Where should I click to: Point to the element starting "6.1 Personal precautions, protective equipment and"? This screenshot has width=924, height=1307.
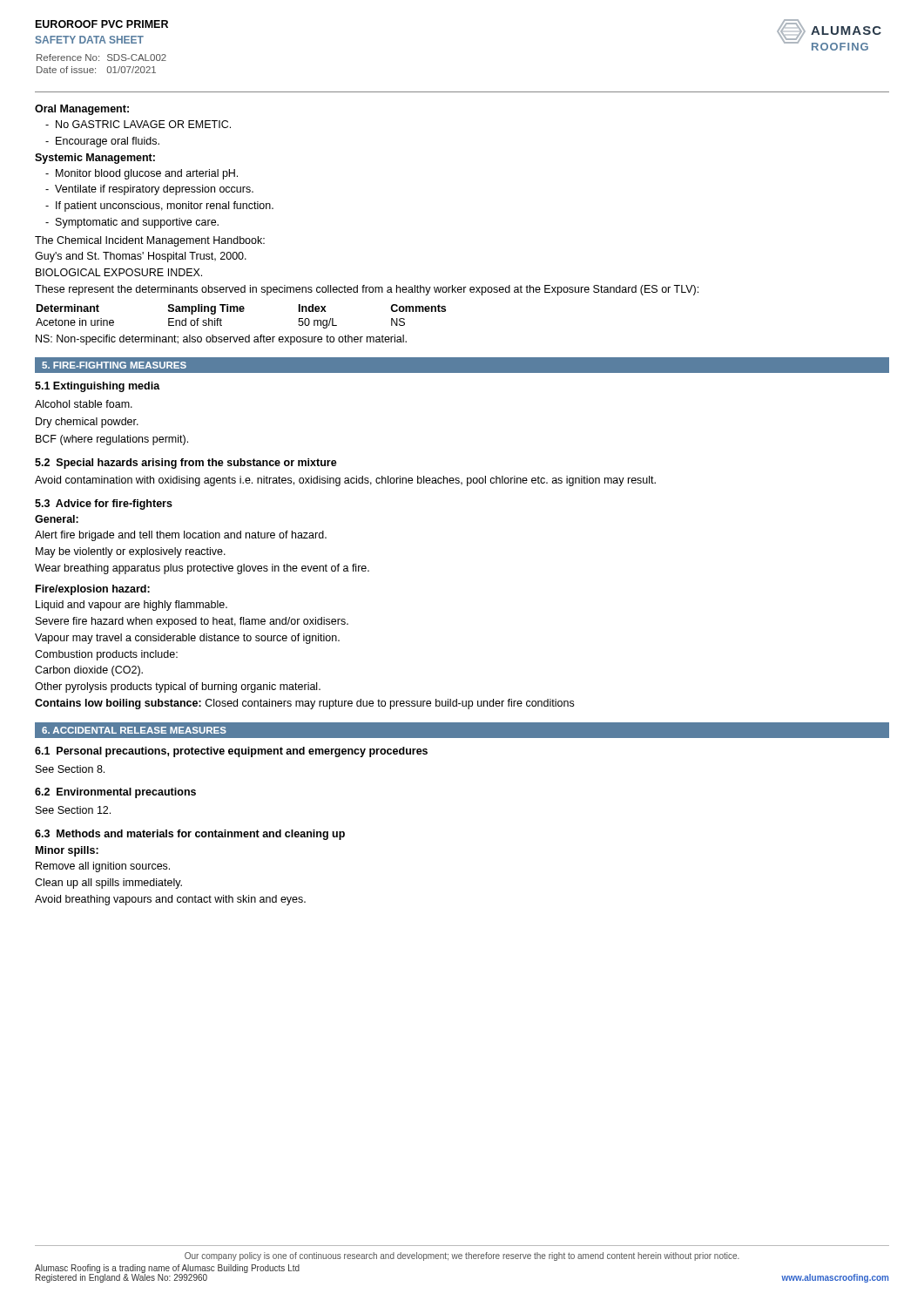tap(231, 751)
